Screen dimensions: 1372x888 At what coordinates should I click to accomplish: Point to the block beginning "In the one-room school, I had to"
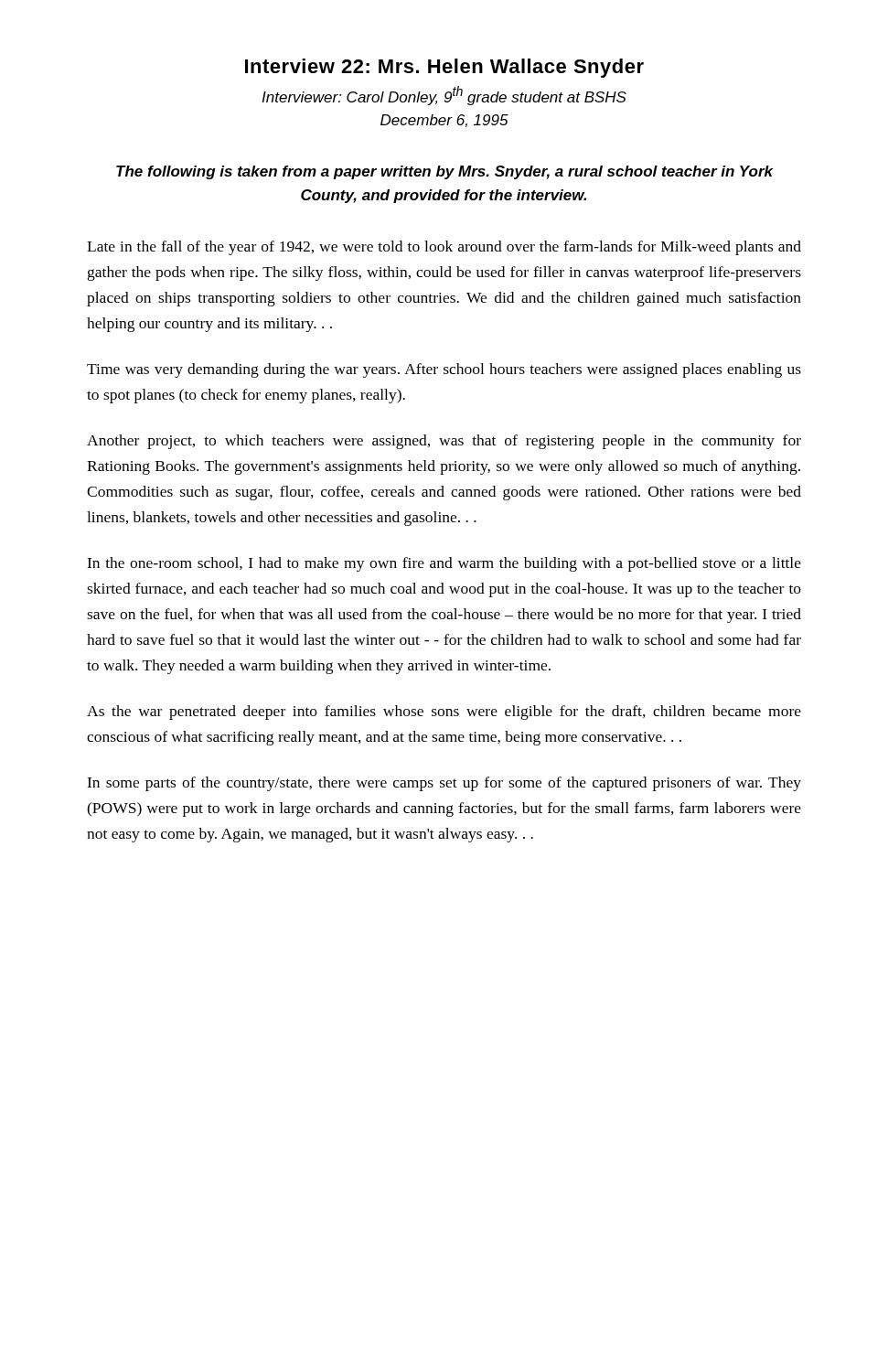pos(444,614)
